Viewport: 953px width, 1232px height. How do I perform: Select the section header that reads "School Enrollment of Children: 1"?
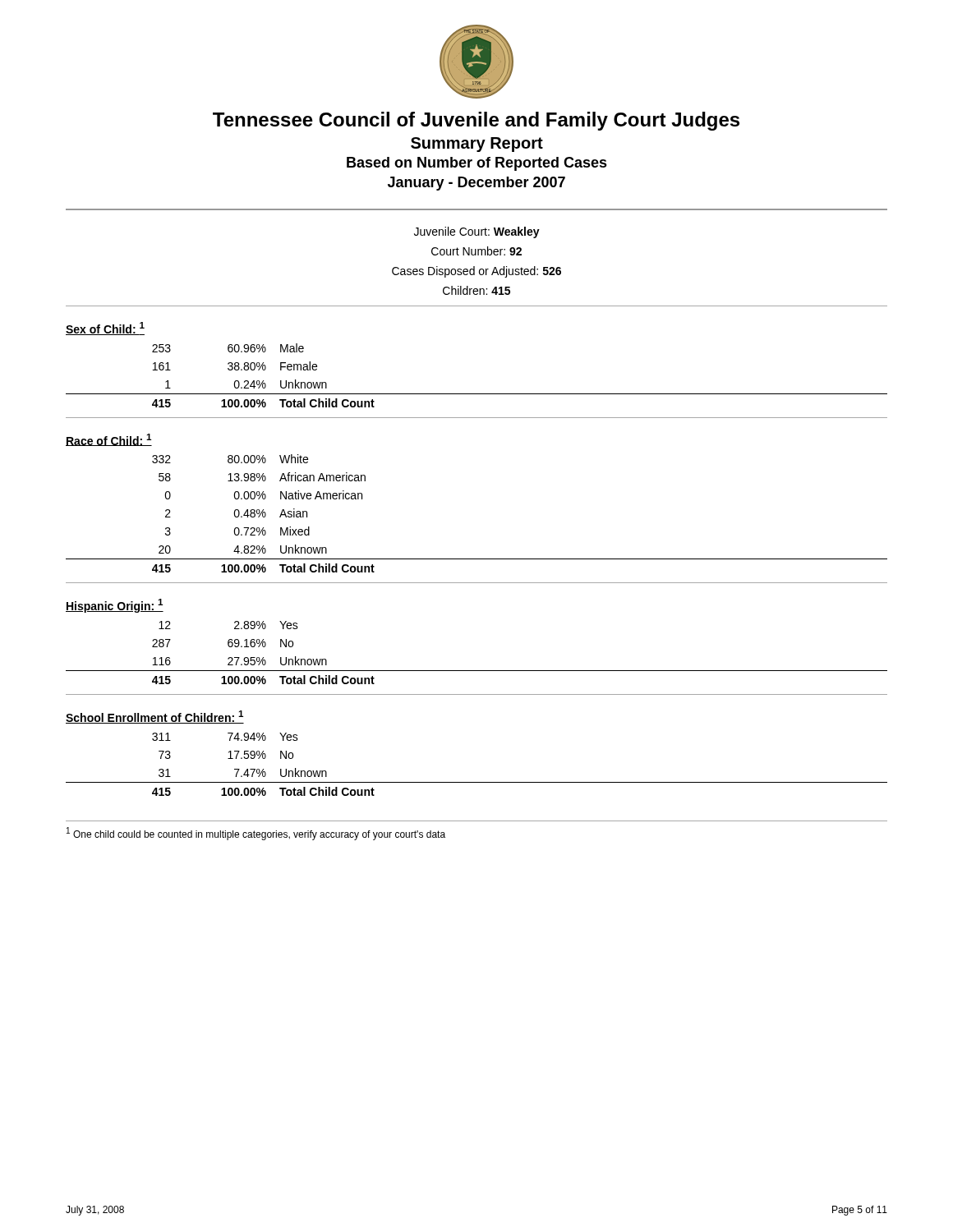click(x=155, y=716)
